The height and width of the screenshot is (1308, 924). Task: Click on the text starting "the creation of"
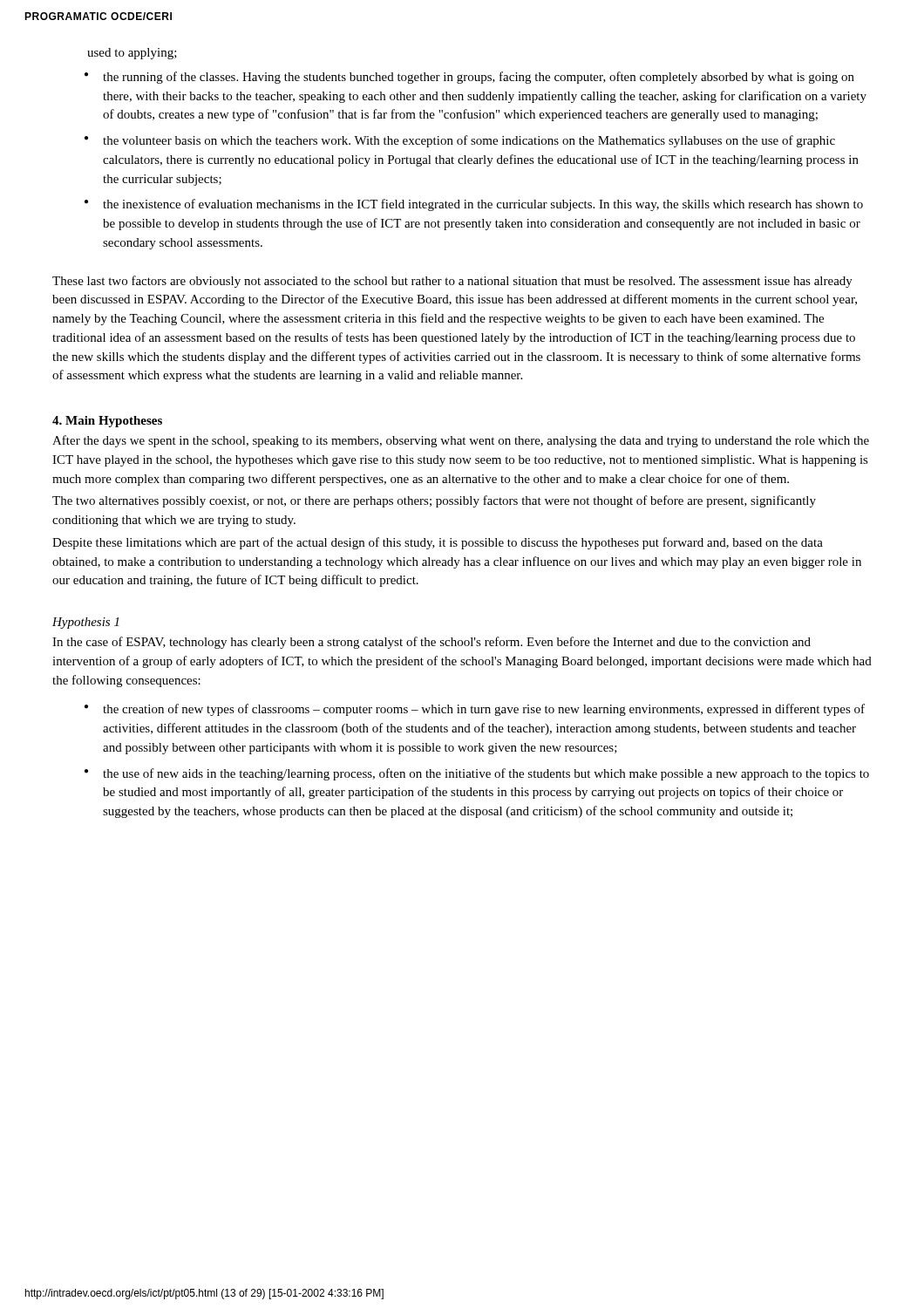pos(484,728)
